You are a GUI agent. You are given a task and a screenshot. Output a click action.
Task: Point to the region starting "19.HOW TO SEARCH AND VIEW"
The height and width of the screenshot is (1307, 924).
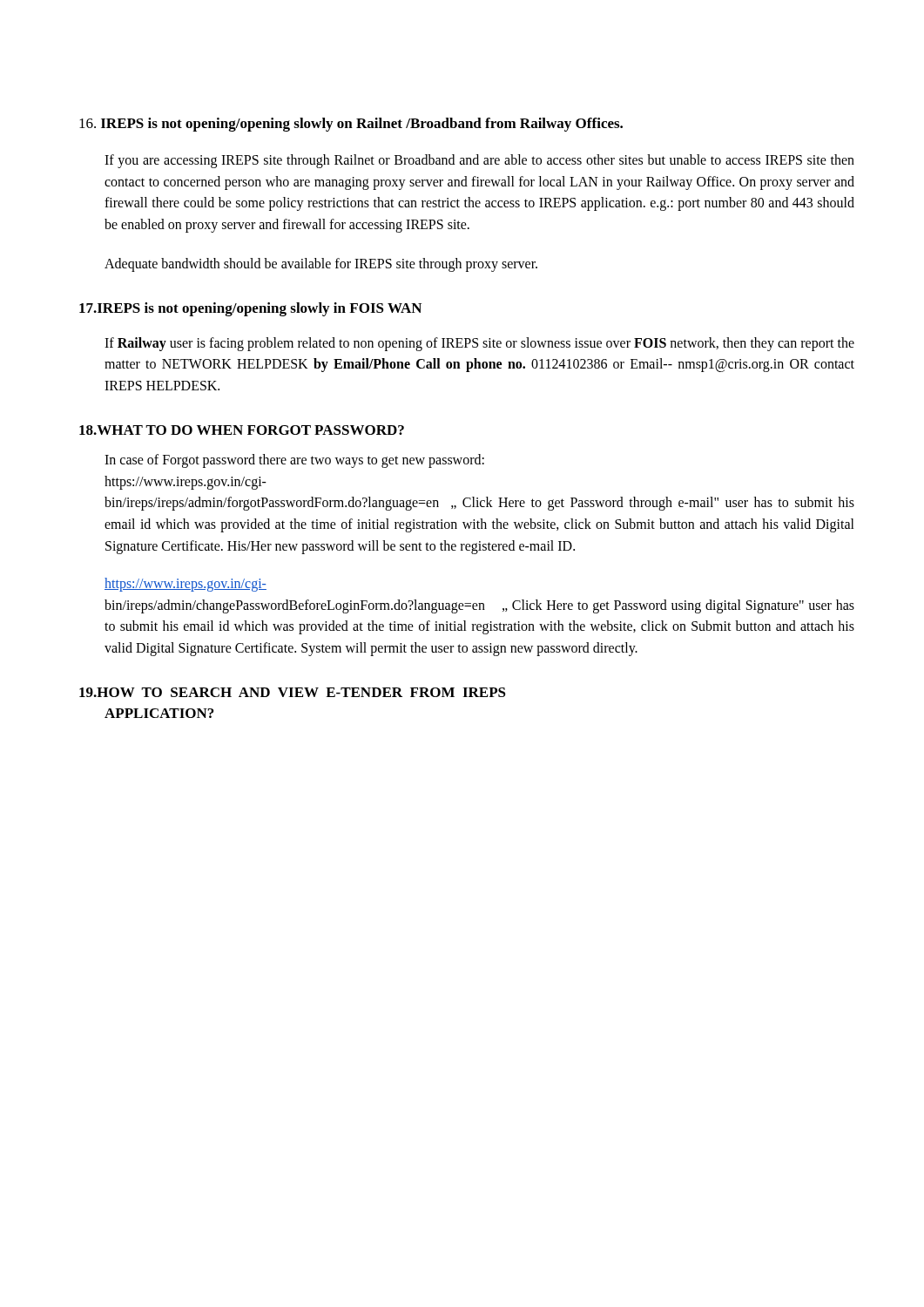coord(292,693)
